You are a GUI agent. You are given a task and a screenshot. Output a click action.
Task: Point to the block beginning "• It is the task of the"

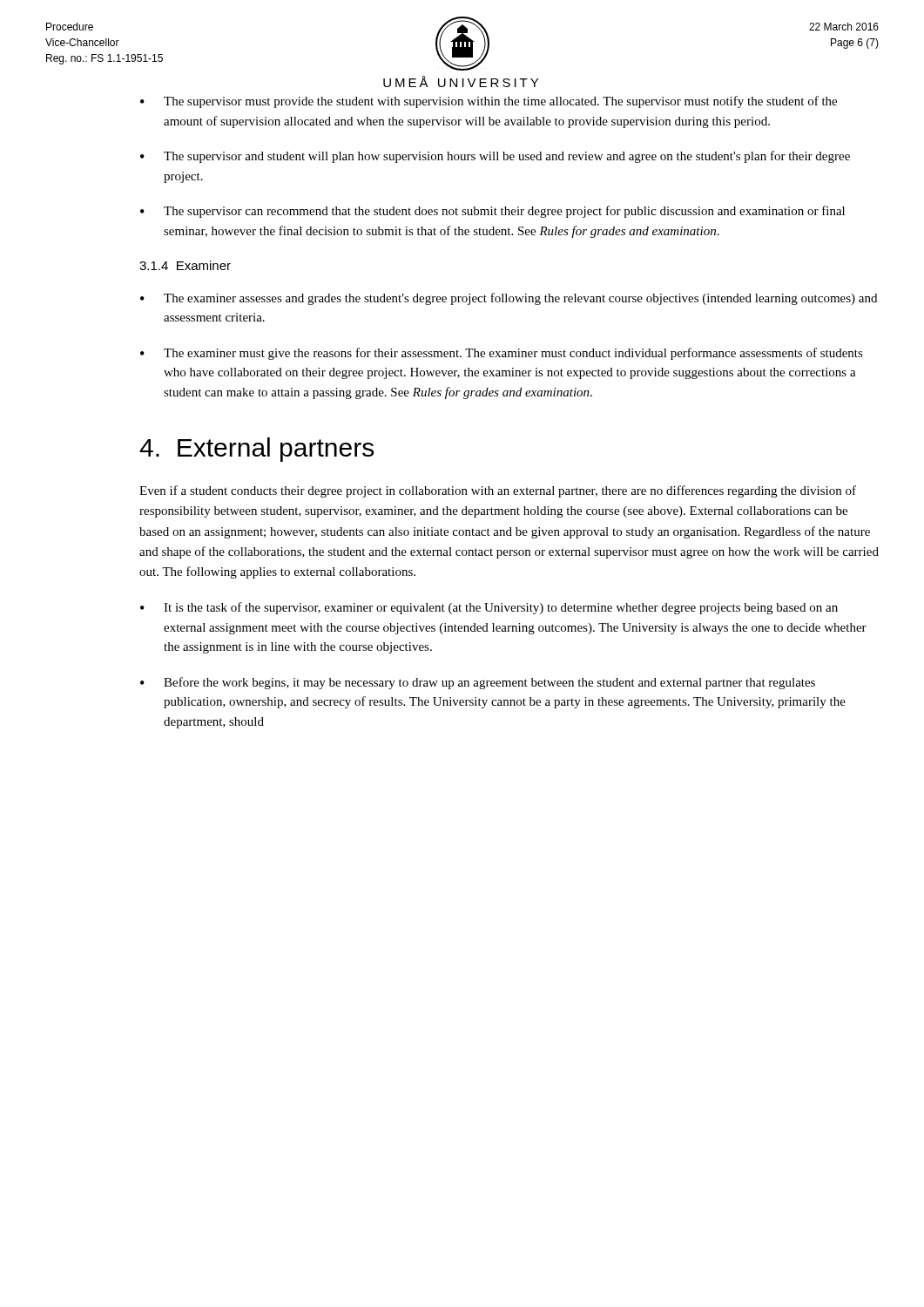(509, 627)
